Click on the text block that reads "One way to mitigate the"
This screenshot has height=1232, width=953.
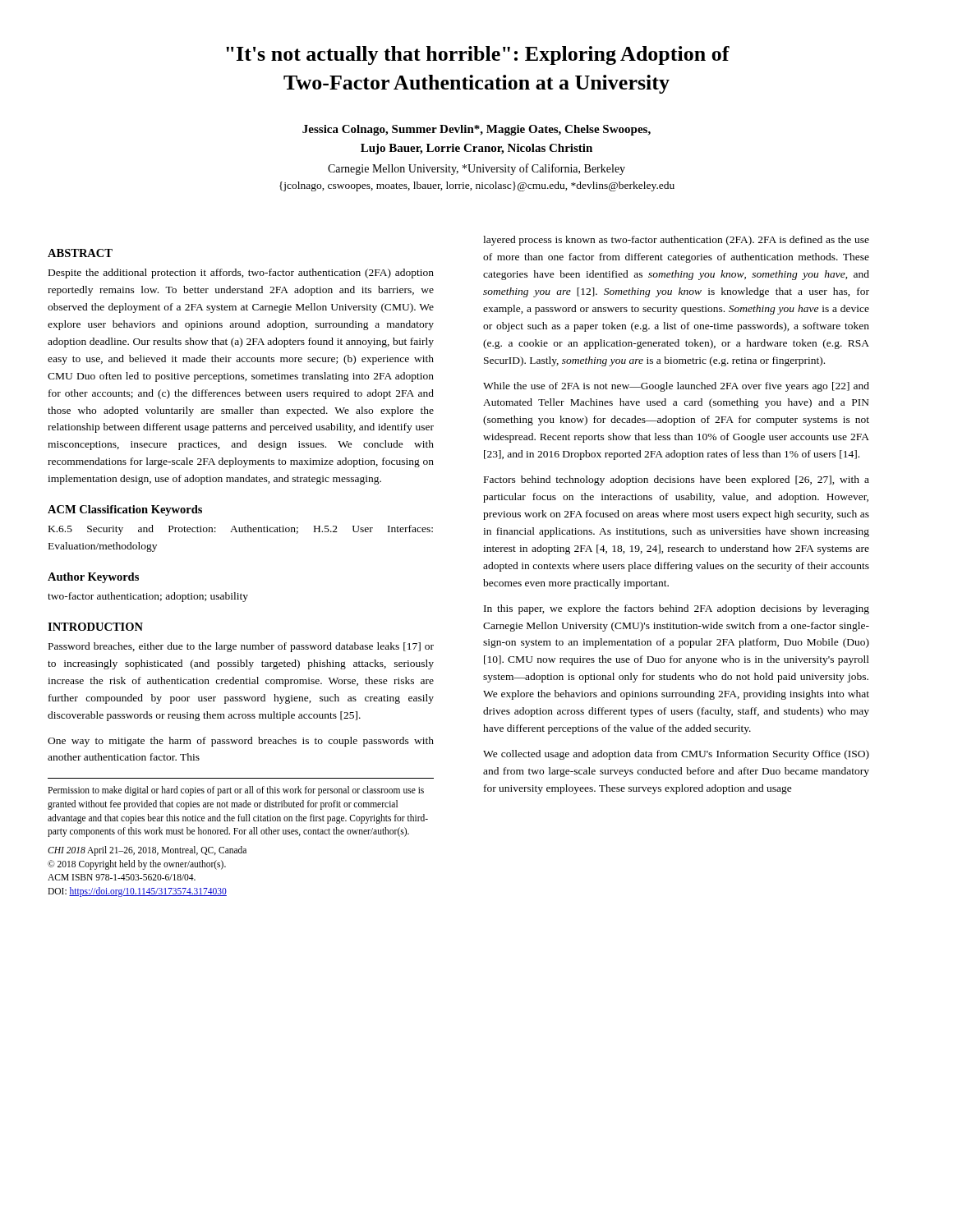[x=241, y=749]
